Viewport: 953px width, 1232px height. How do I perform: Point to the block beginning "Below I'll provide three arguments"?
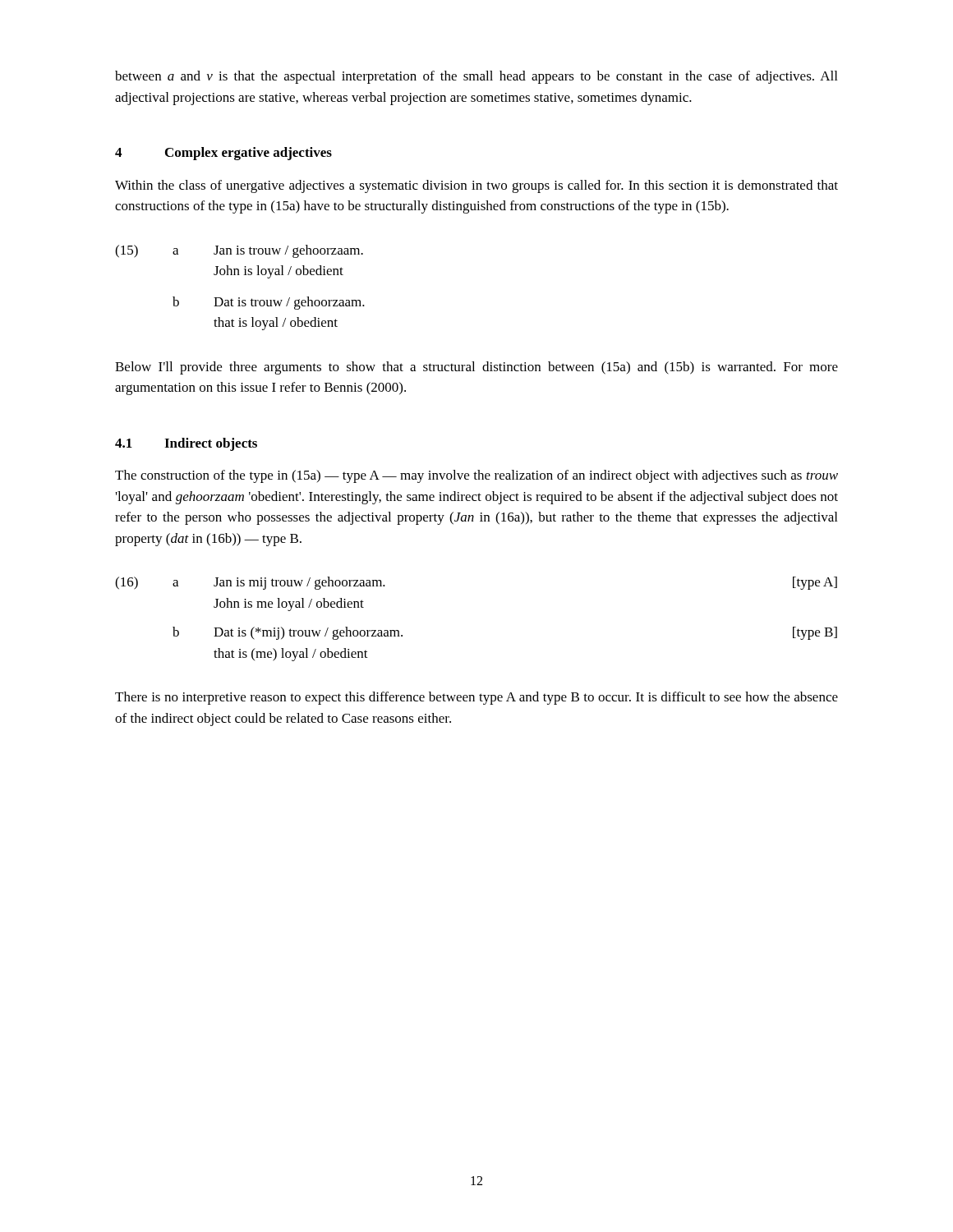click(476, 377)
